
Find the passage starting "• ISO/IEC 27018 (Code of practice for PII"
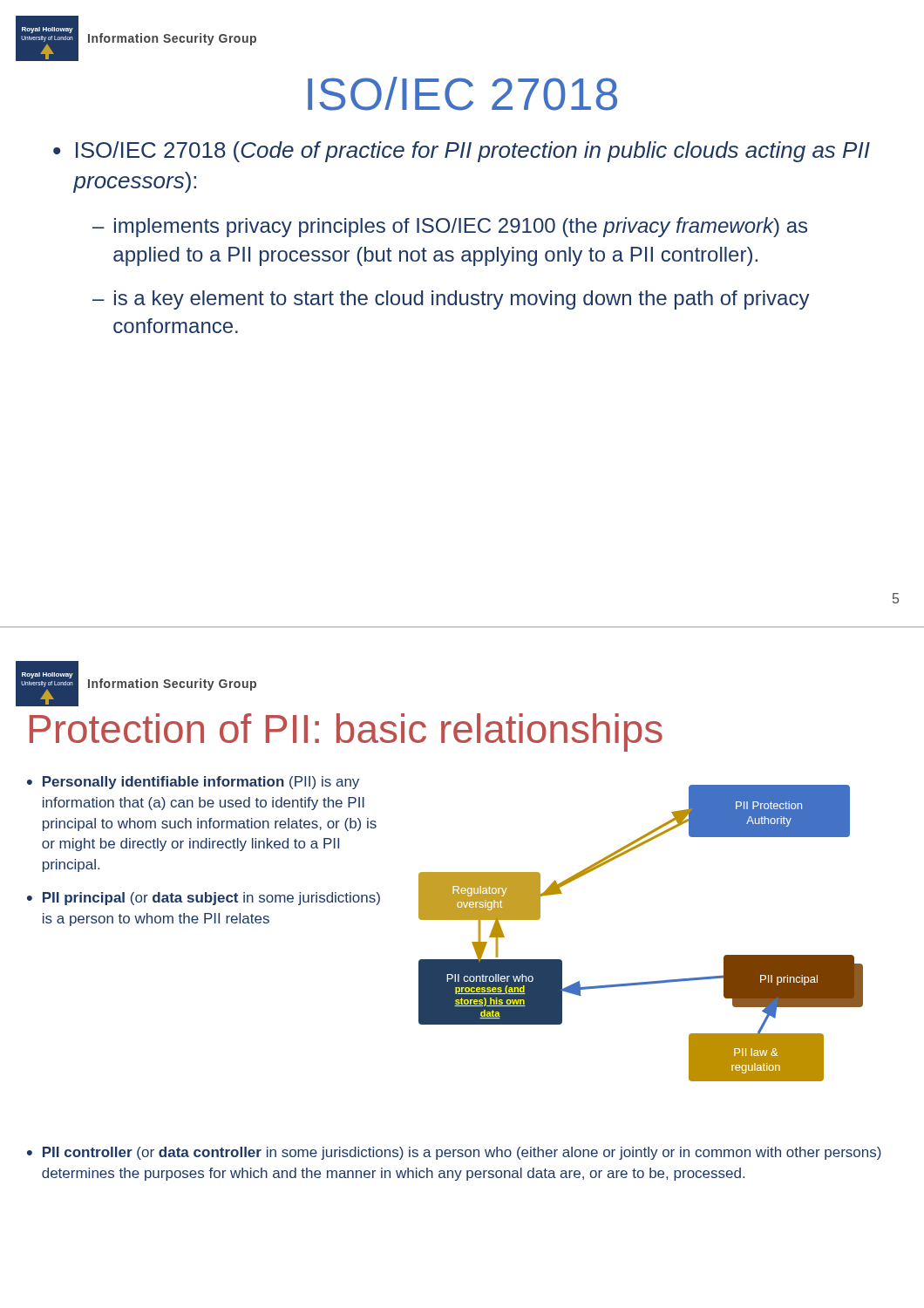(x=462, y=166)
